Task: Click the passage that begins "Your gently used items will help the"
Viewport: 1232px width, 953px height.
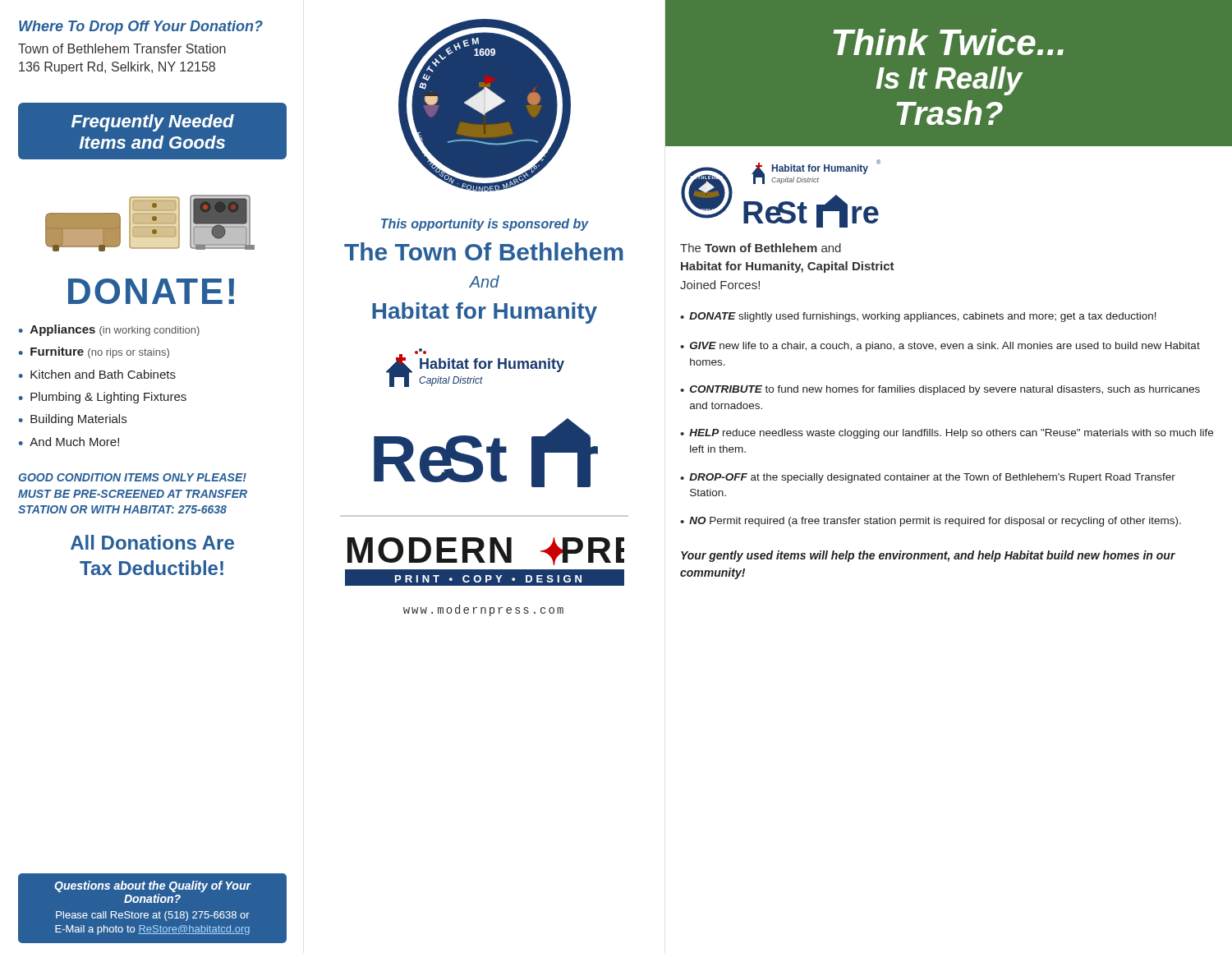Action: 927,564
